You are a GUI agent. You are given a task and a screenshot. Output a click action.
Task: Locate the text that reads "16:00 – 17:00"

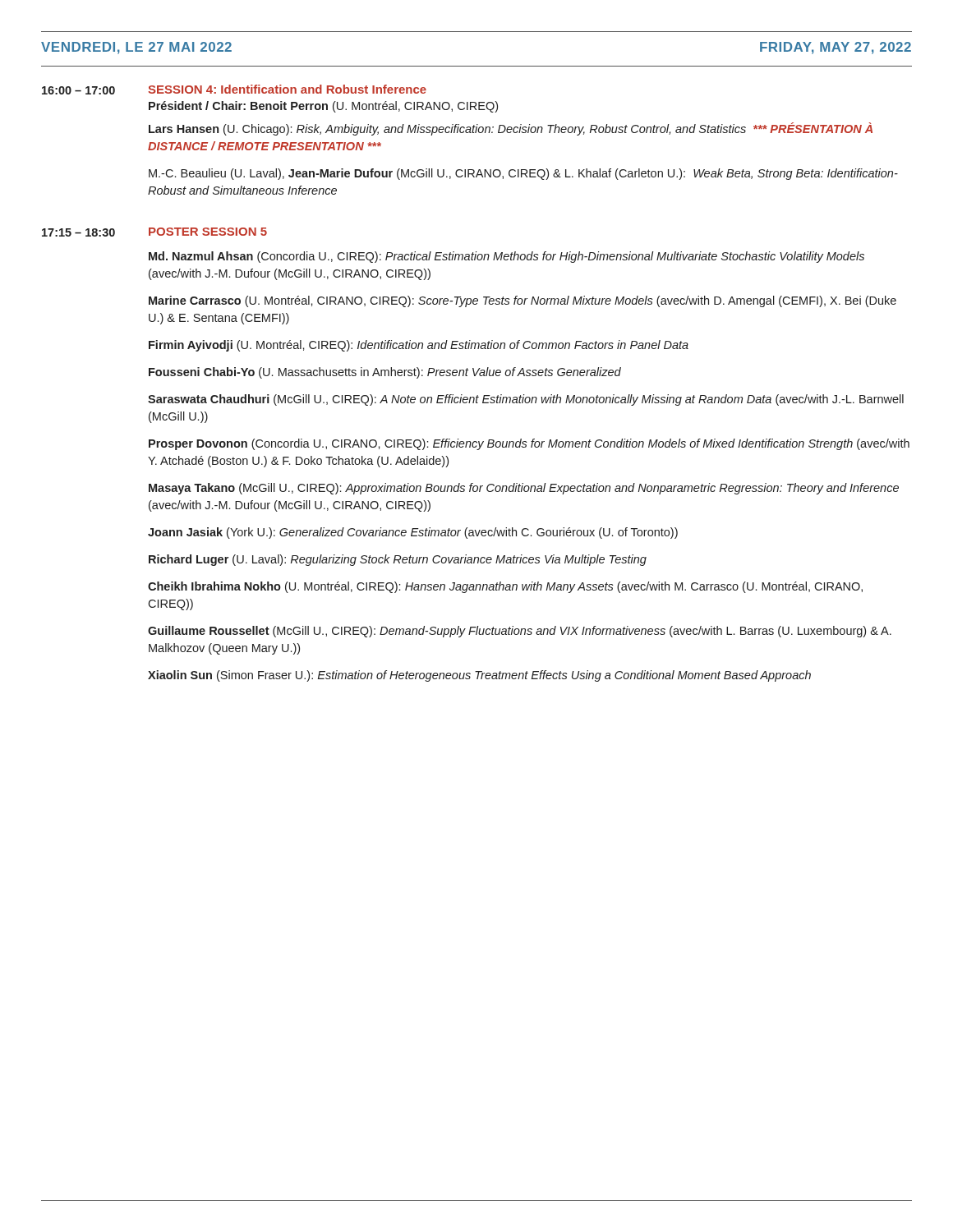pos(78,90)
